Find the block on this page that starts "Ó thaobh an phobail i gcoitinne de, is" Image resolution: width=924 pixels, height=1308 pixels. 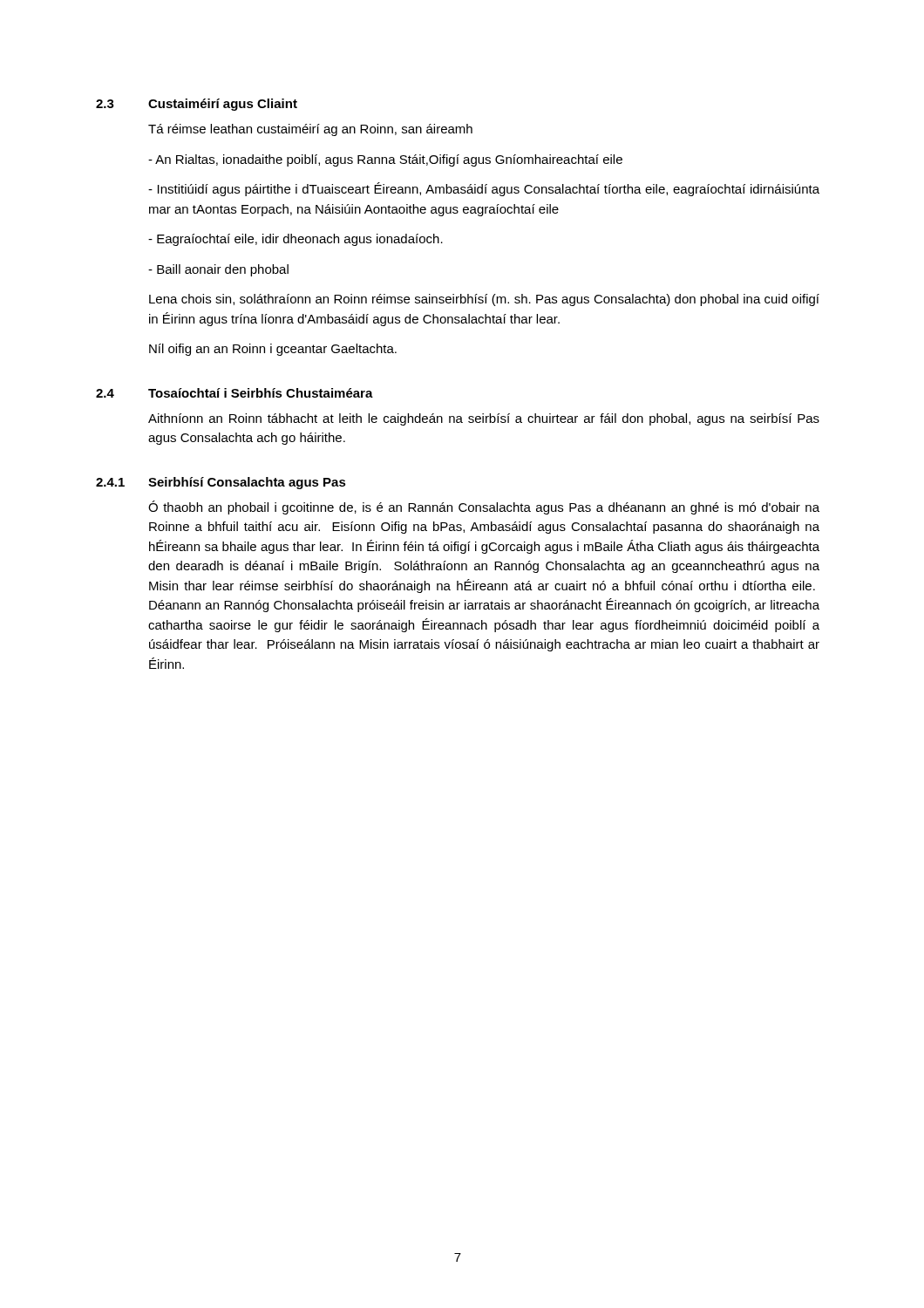click(x=484, y=585)
